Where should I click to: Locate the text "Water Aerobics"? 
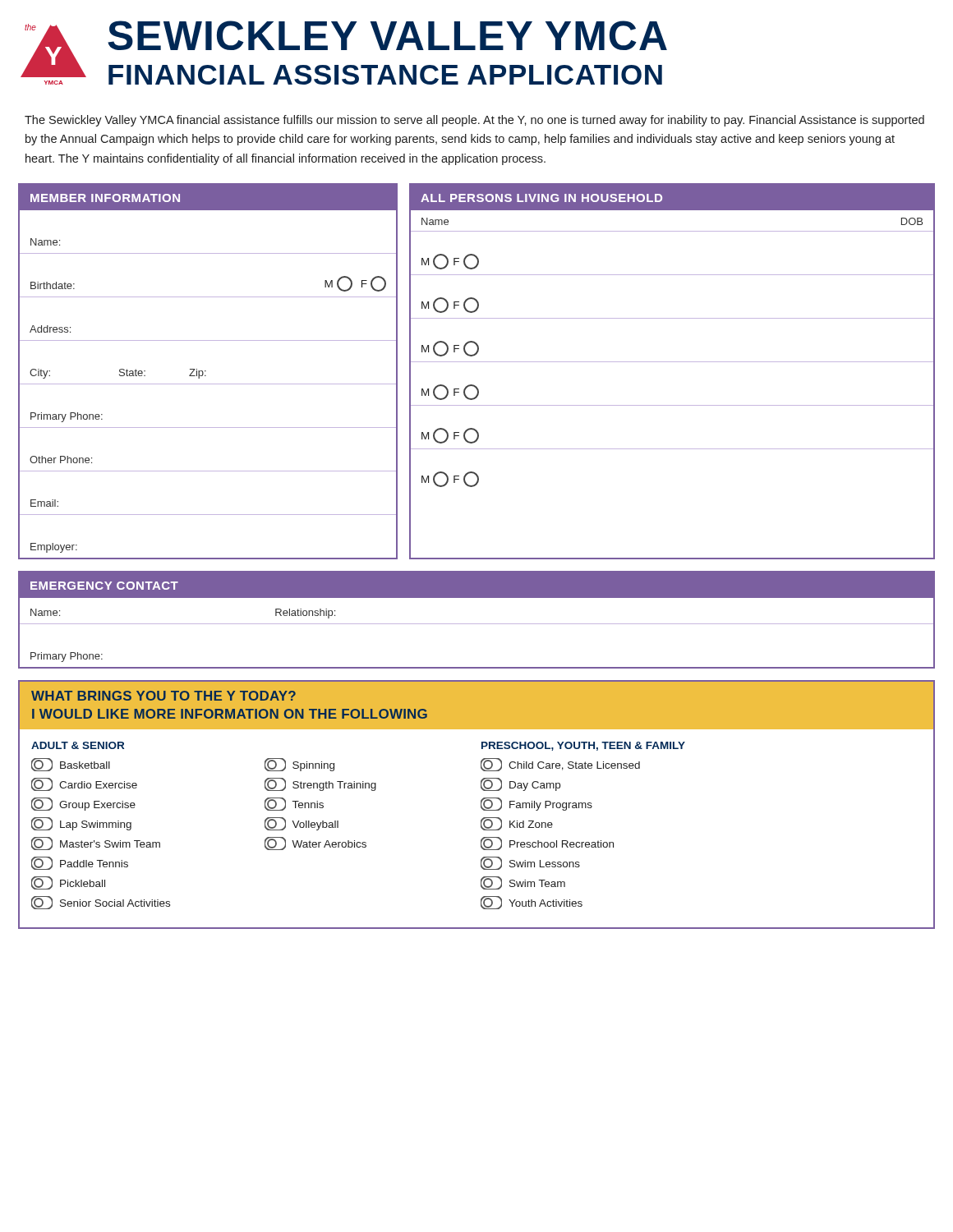(316, 844)
